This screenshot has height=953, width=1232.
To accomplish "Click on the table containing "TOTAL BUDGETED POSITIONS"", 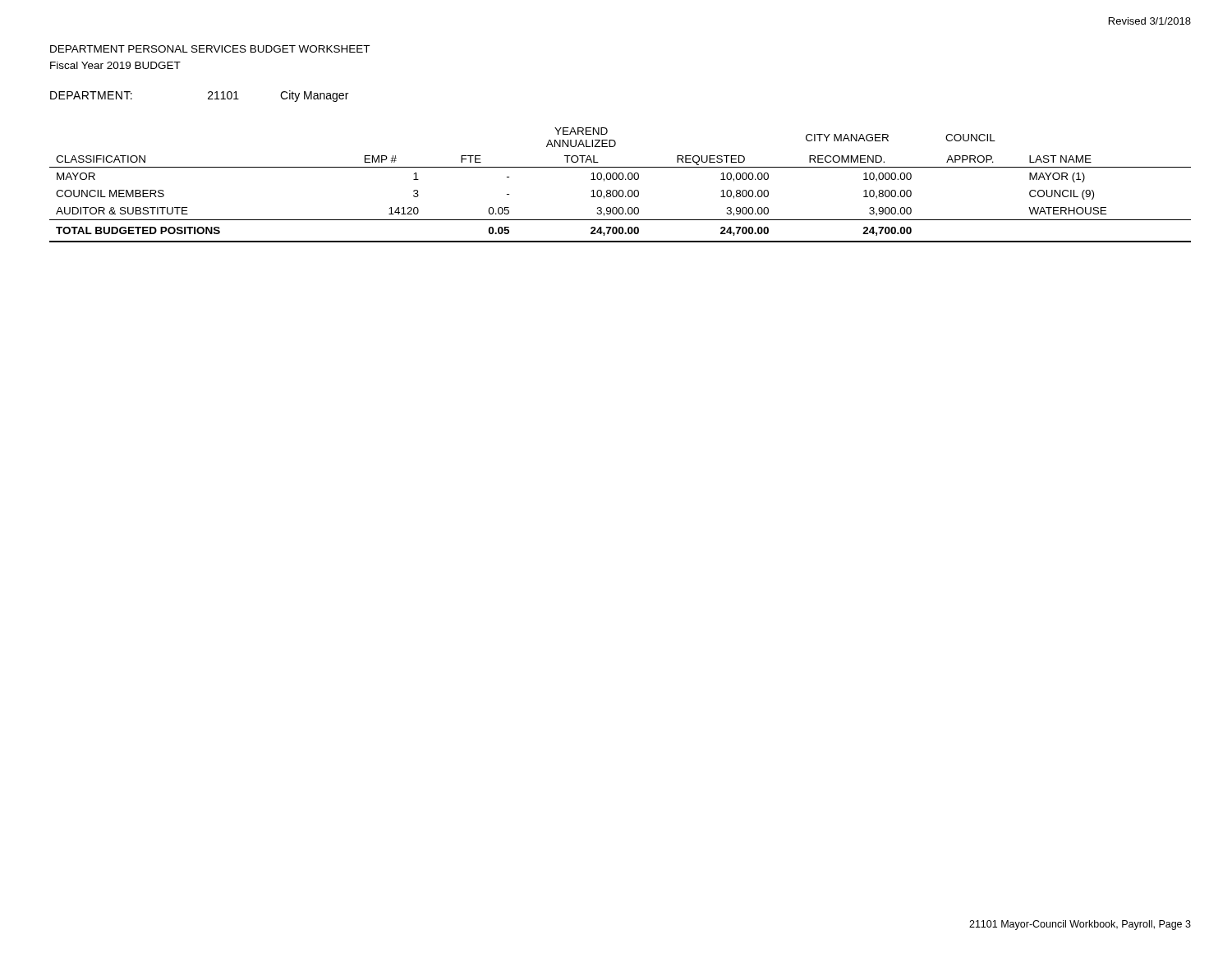I will [x=620, y=183].
